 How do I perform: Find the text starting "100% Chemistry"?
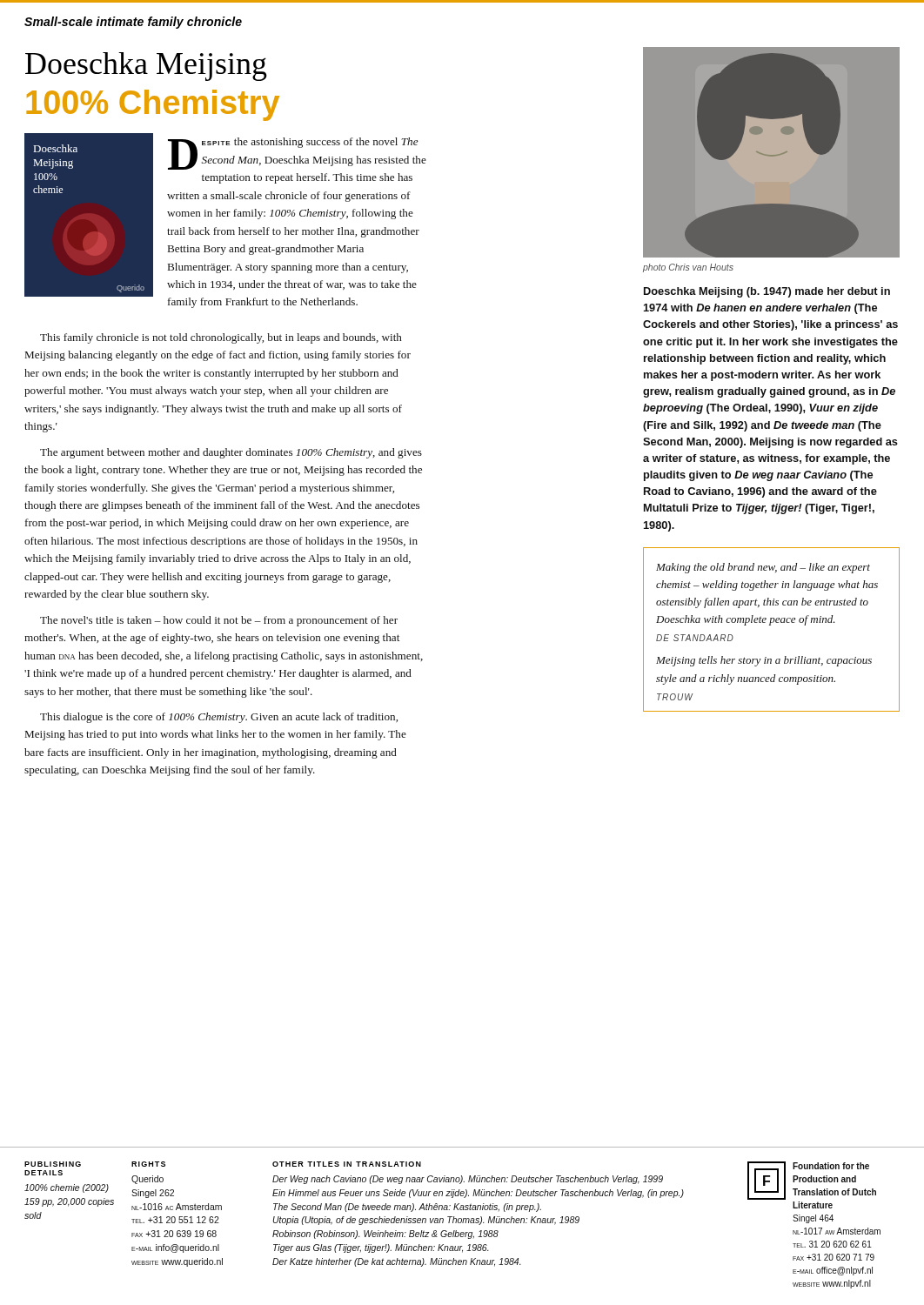pyautogui.click(x=225, y=103)
